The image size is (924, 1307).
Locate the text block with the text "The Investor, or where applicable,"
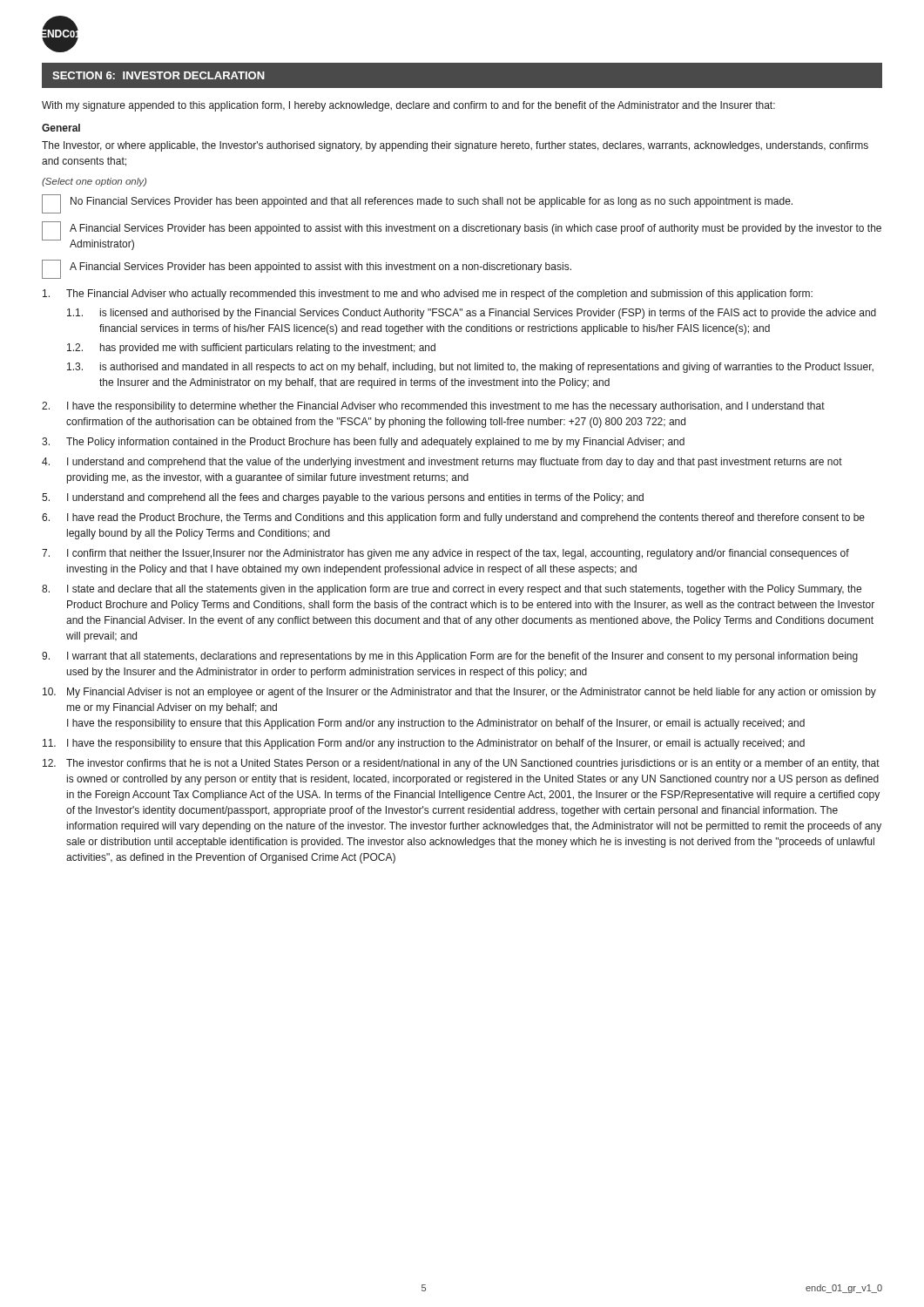pos(455,153)
